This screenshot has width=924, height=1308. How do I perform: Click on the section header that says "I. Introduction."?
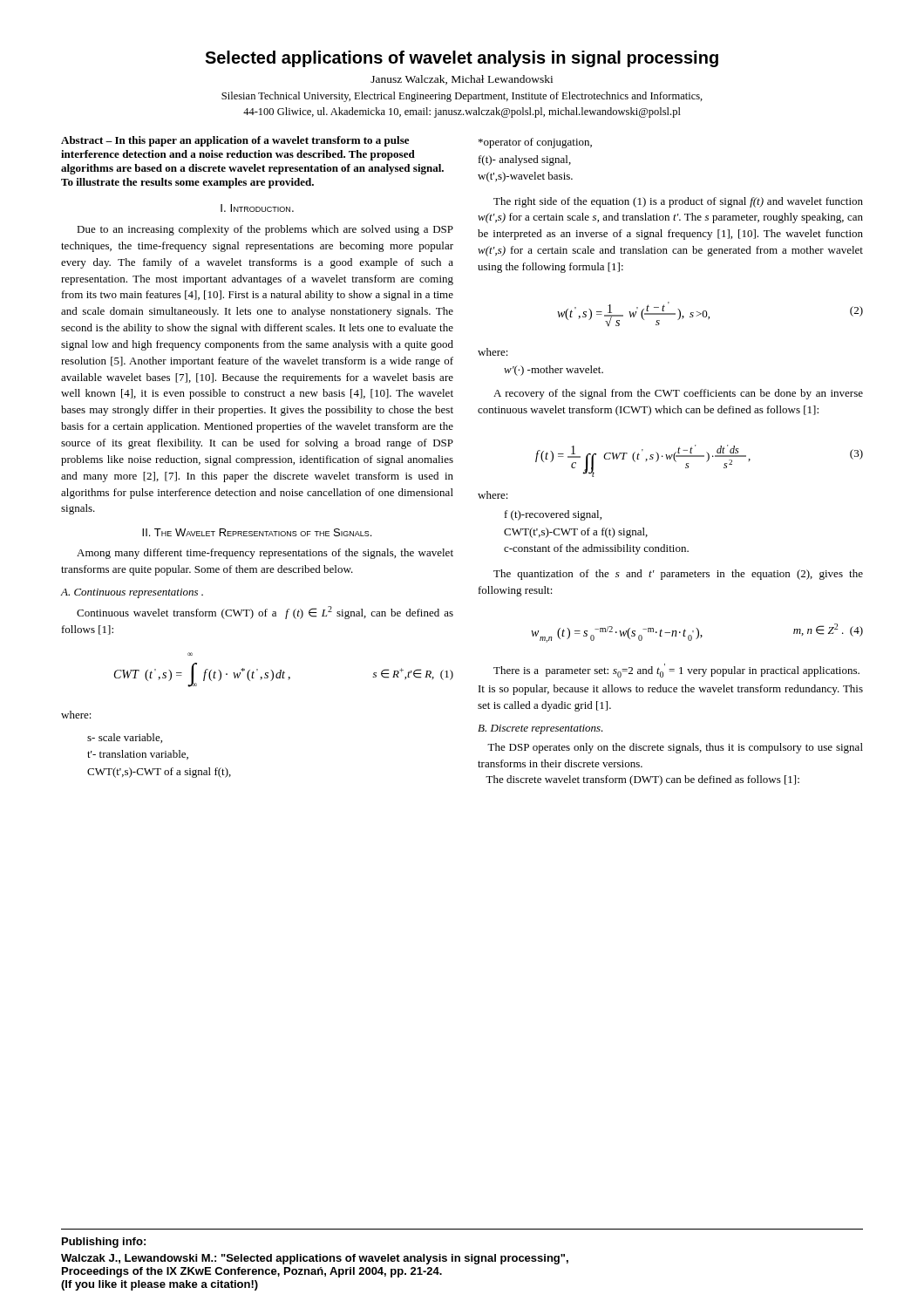[257, 208]
